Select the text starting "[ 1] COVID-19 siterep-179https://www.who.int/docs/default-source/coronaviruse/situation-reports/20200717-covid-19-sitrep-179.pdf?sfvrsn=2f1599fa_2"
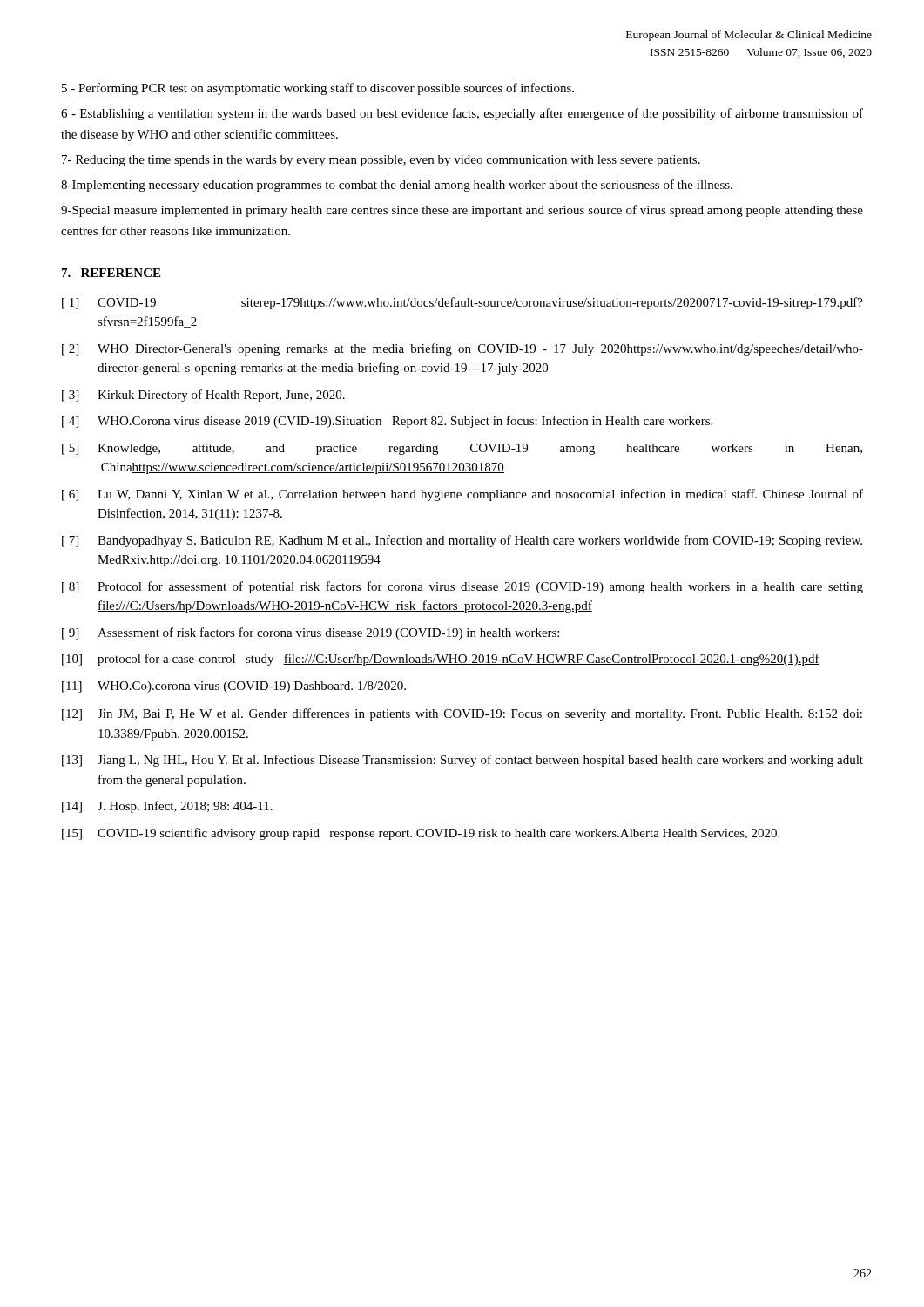Image resolution: width=924 pixels, height=1307 pixels. click(x=462, y=312)
